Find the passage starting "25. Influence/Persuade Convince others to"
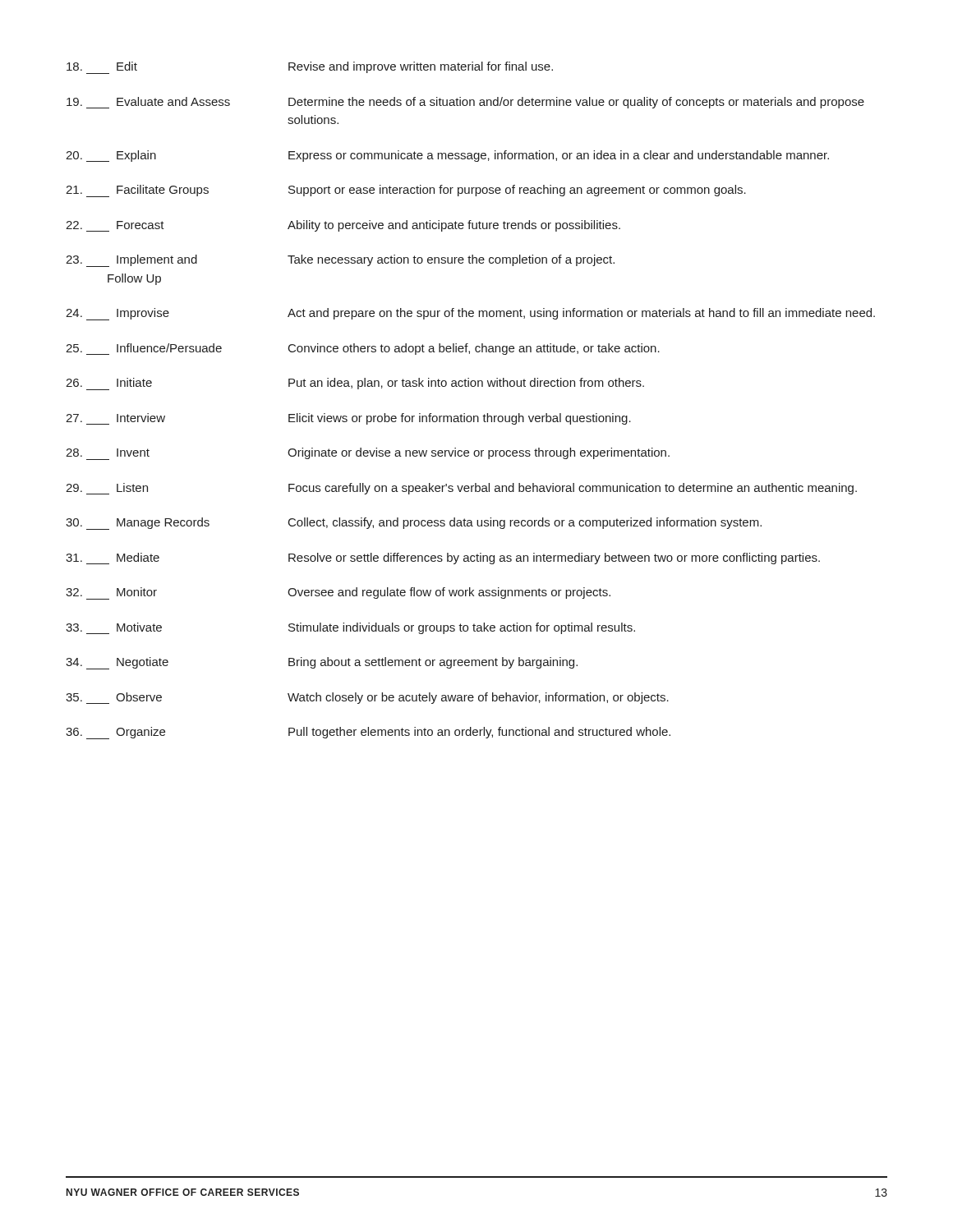This screenshot has width=953, height=1232. click(x=476, y=348)
